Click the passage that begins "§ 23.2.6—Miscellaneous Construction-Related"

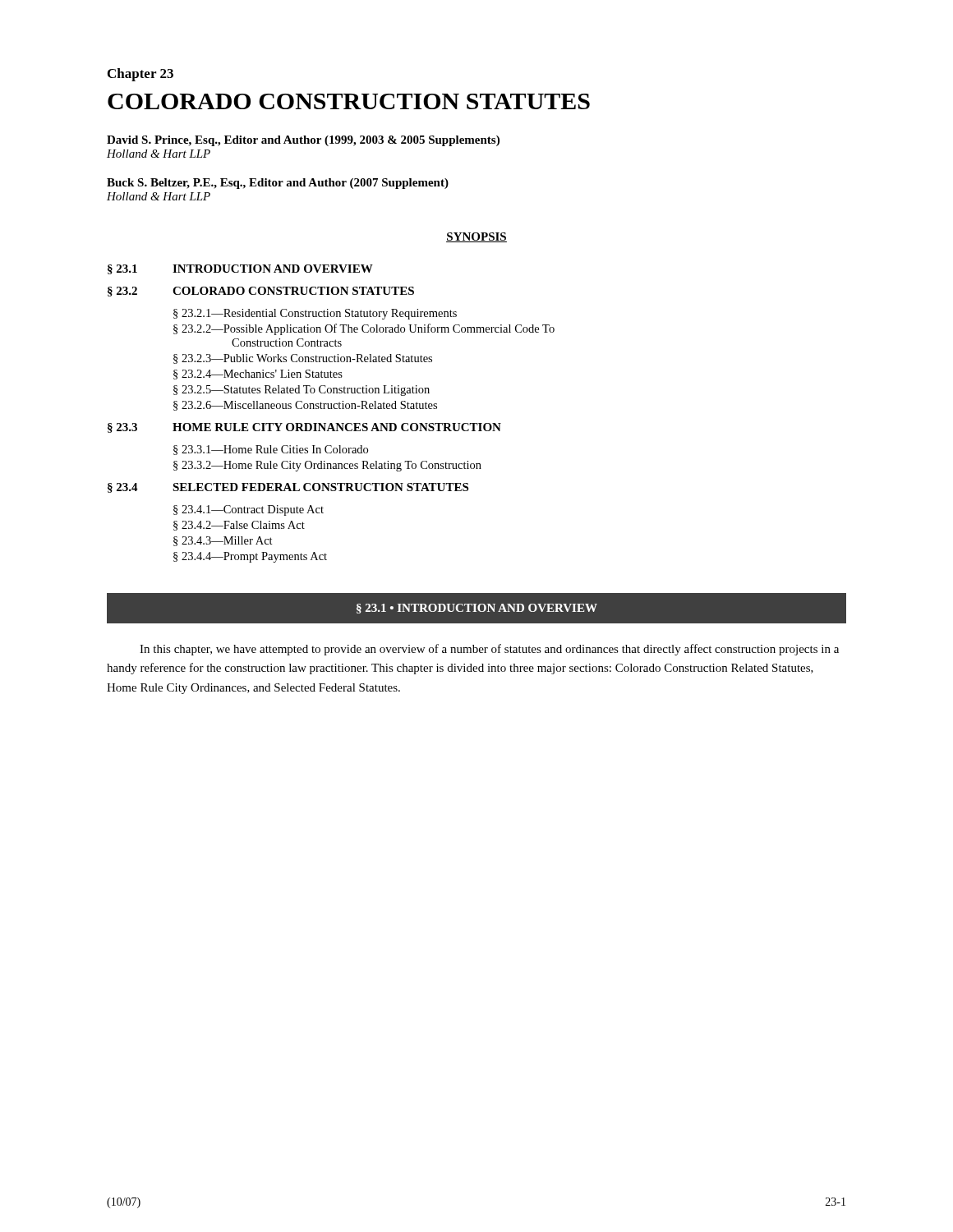click(305, 405)
